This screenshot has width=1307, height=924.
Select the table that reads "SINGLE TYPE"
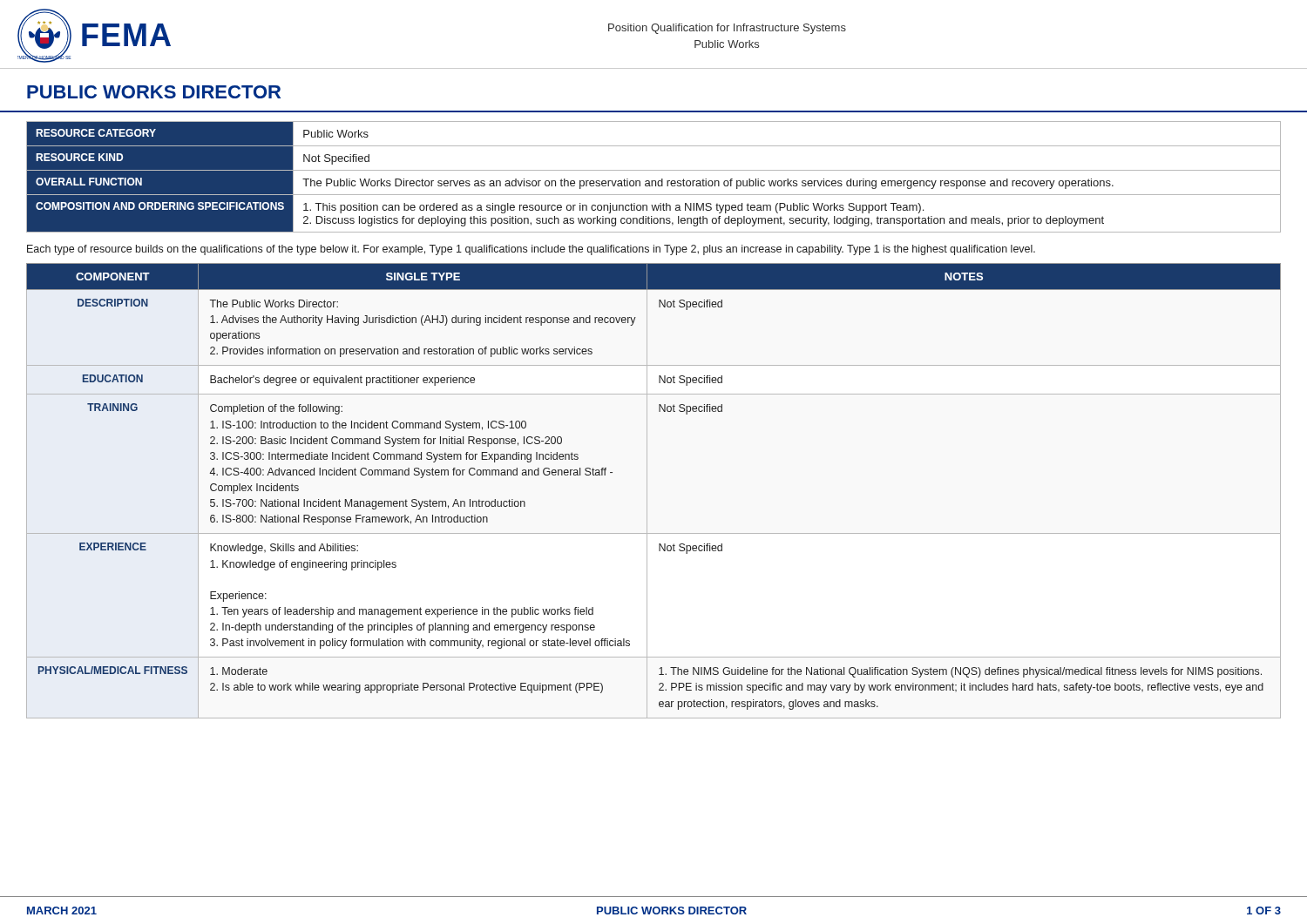[x=654, y=490]
